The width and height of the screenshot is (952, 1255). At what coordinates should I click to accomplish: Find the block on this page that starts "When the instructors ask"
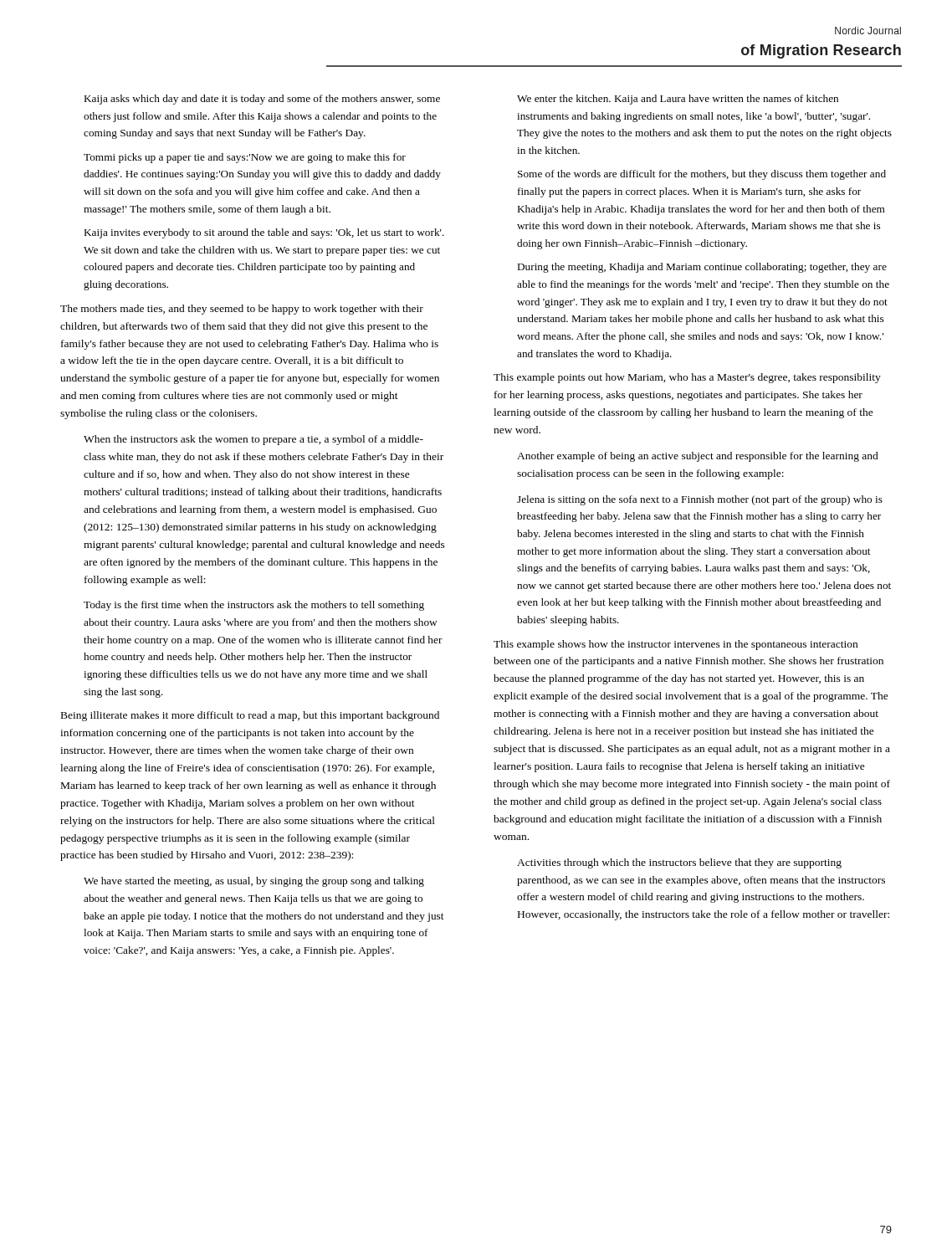(x=264, y=509)
